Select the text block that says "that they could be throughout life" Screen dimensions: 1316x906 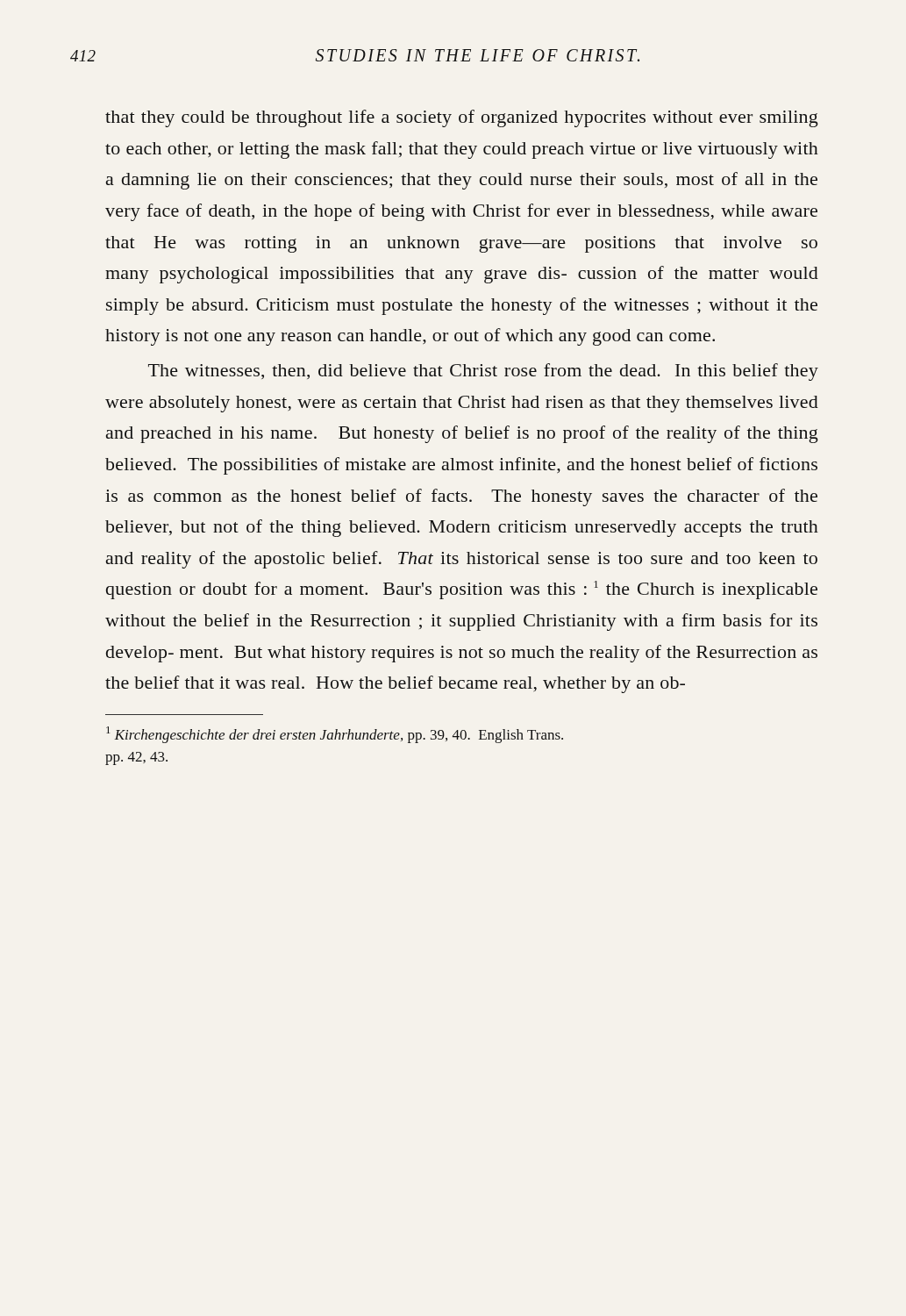[x=462, y=226]
